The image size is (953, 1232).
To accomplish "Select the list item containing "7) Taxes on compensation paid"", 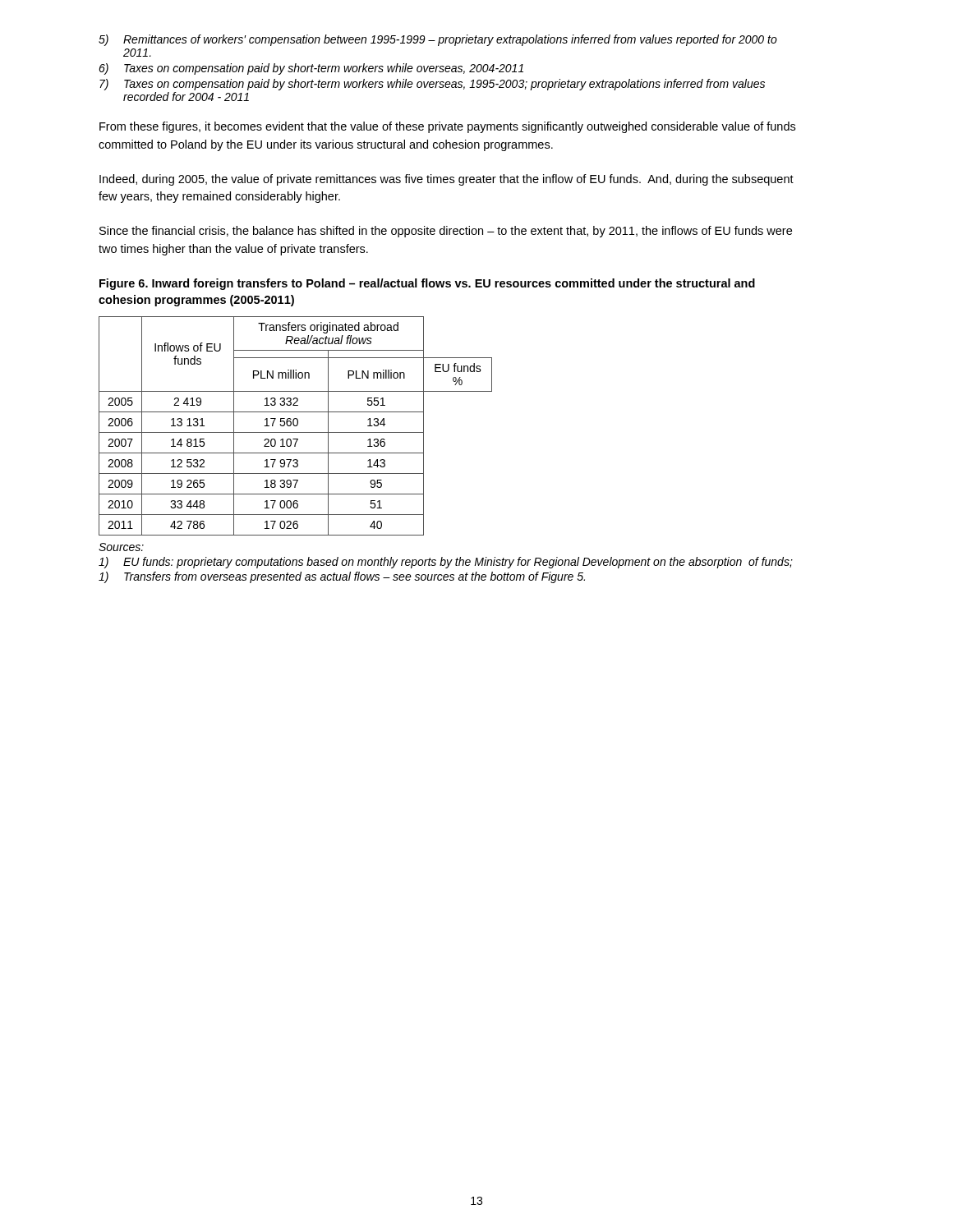I will (452, 90).
